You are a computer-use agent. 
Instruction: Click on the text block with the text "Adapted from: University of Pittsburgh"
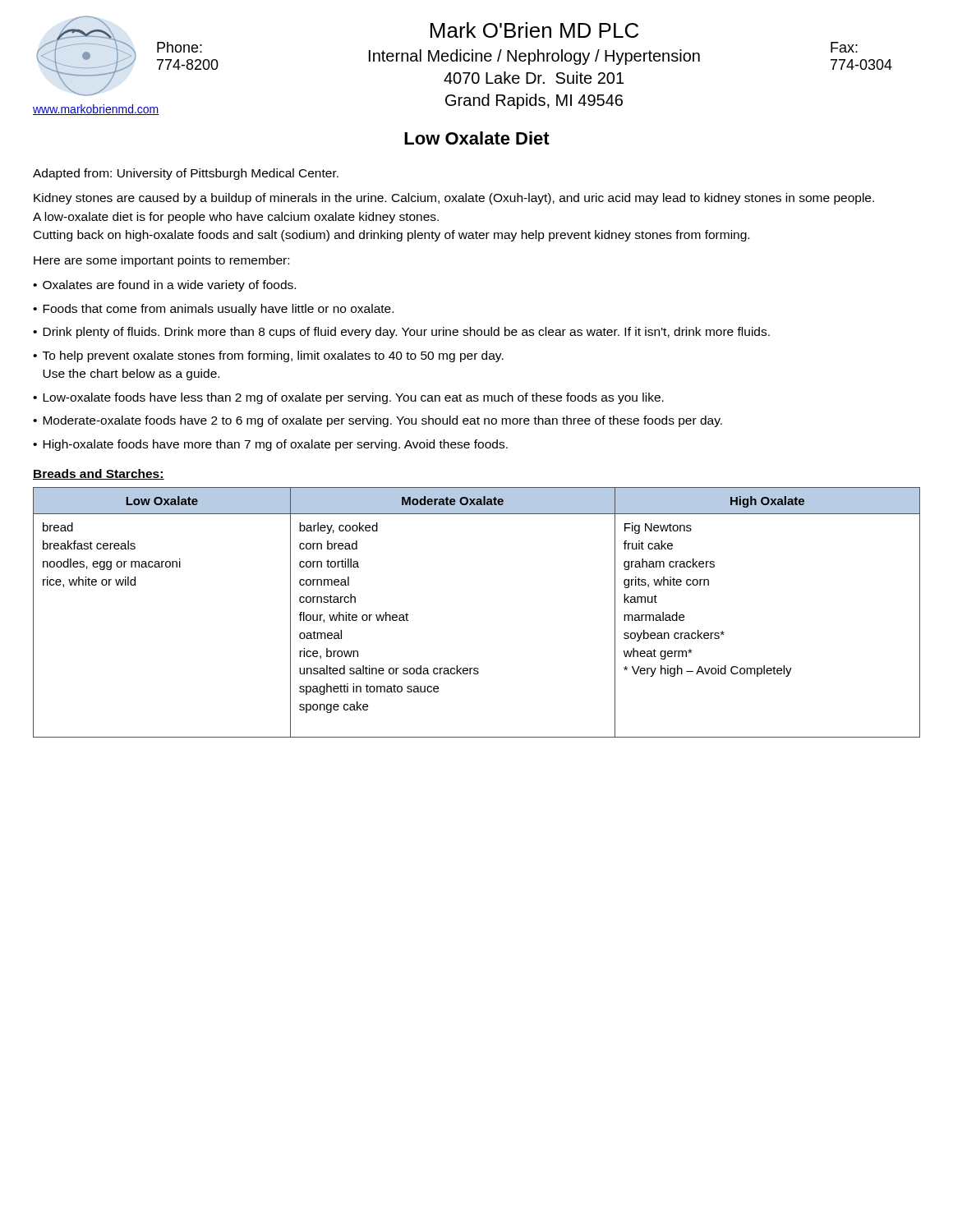(x=186, y=173)
